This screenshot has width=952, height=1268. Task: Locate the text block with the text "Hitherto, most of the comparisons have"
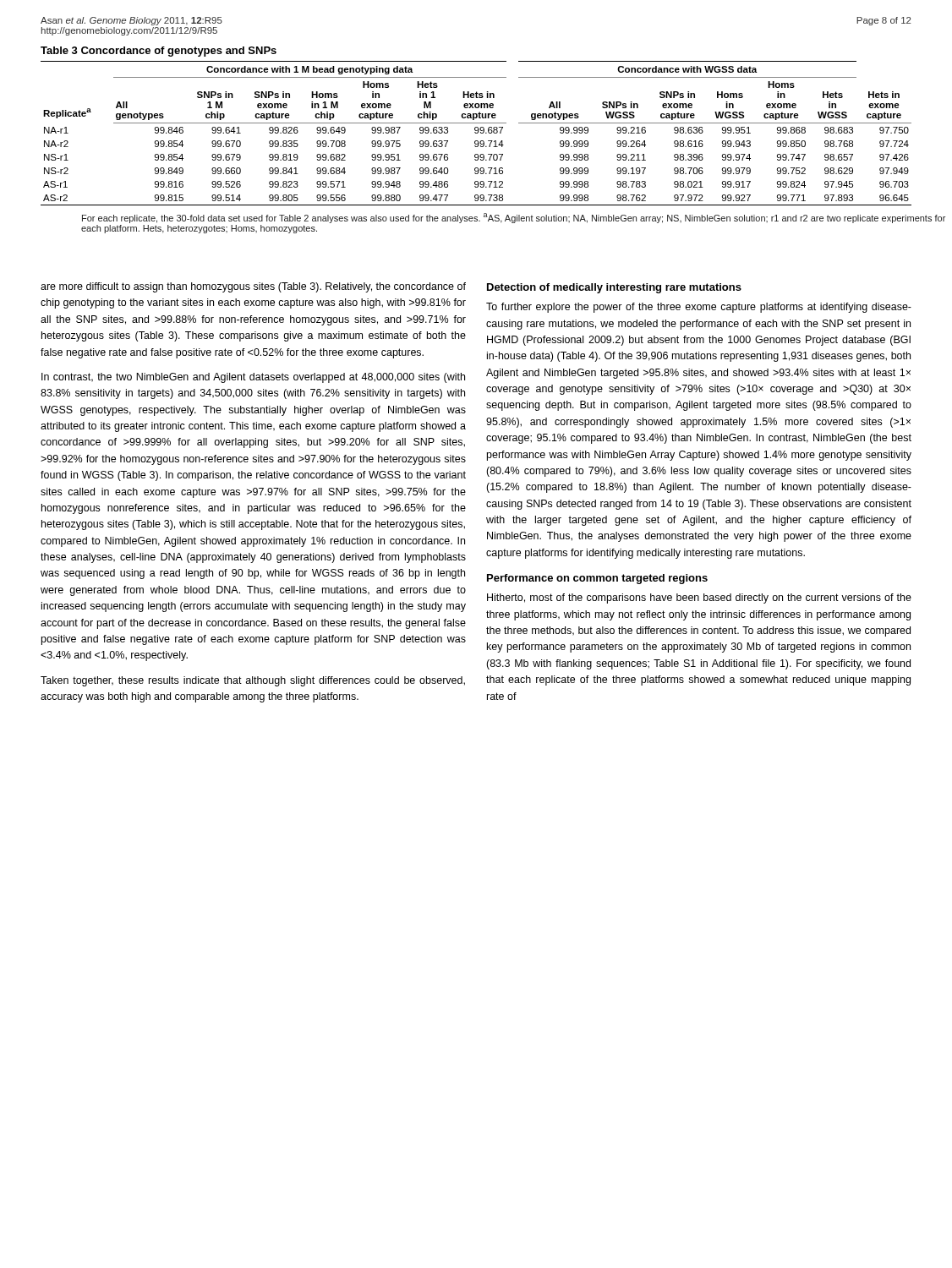coord(699,647)
